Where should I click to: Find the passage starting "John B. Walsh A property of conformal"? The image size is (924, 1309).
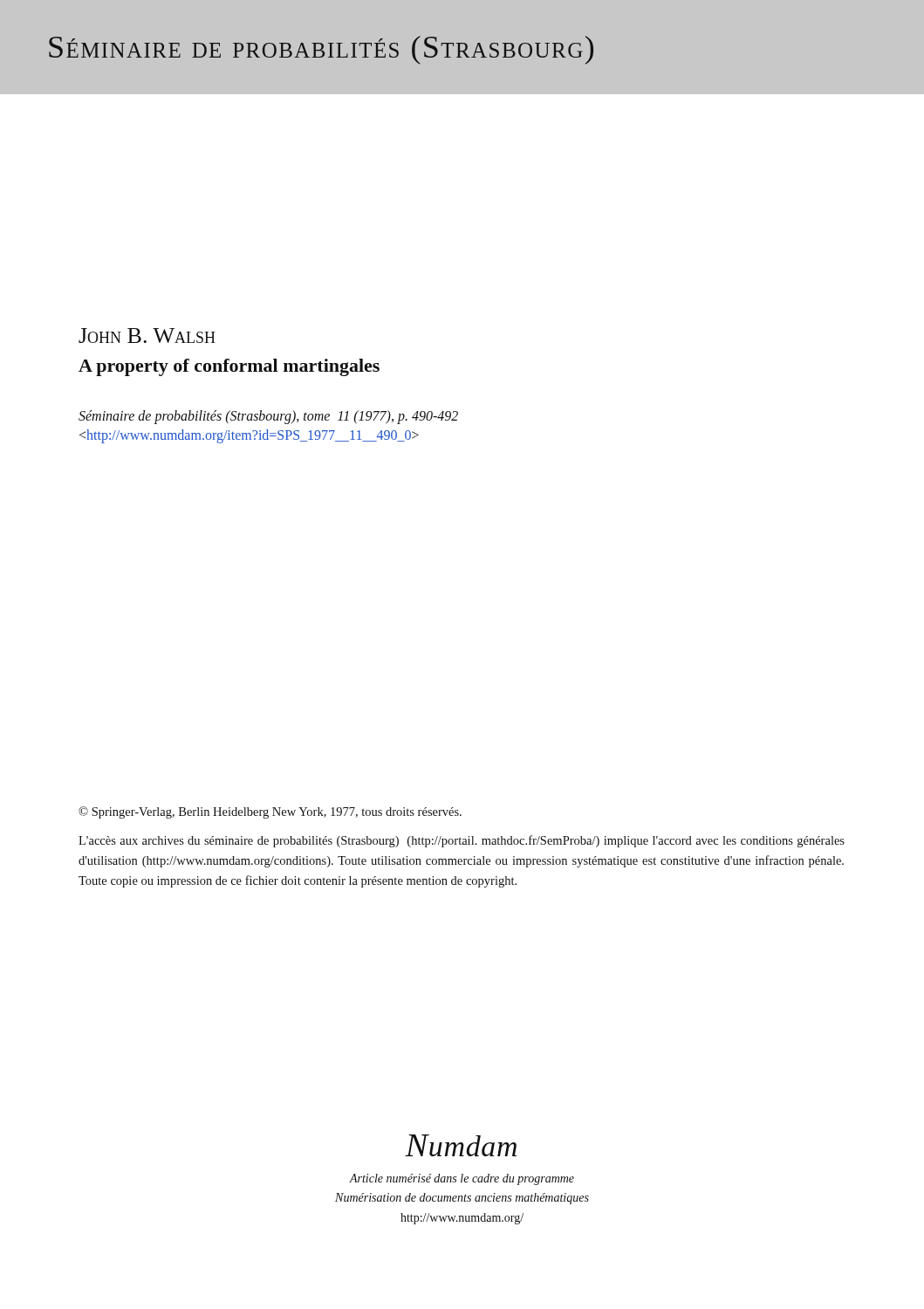coord(229,350)
